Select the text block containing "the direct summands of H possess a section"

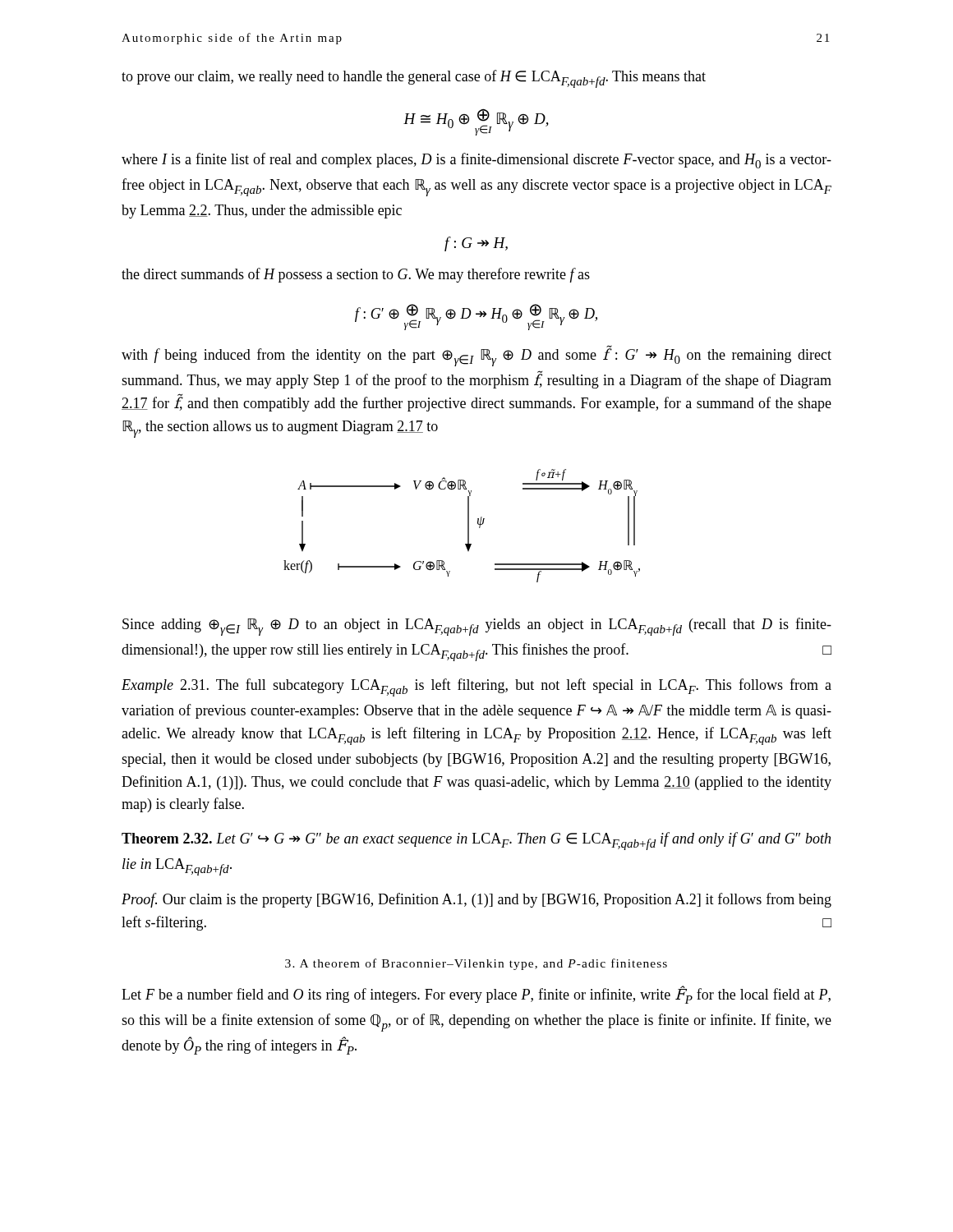click(x=476, y=275)
